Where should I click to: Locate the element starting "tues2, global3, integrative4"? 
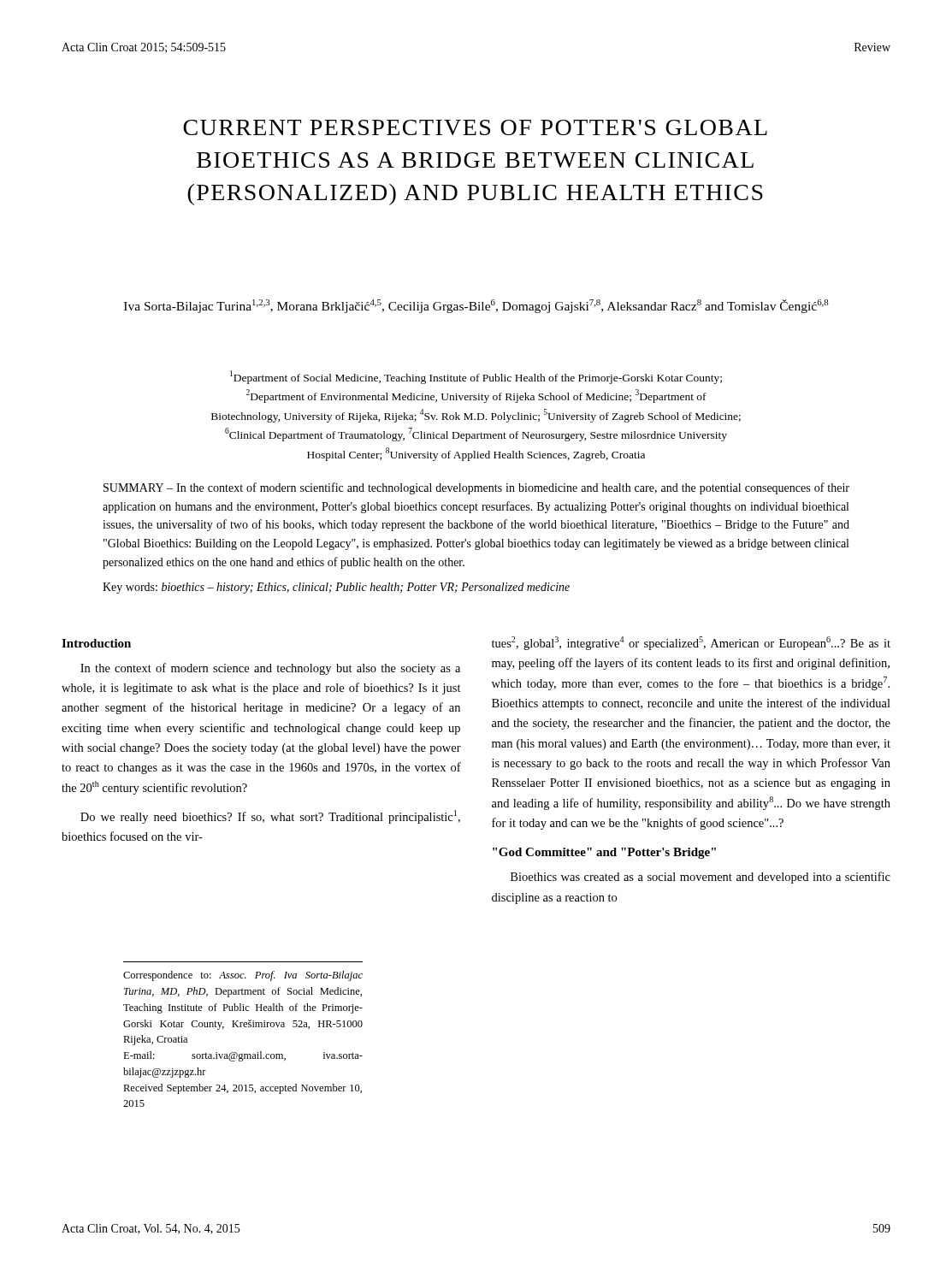pos(691,733)
